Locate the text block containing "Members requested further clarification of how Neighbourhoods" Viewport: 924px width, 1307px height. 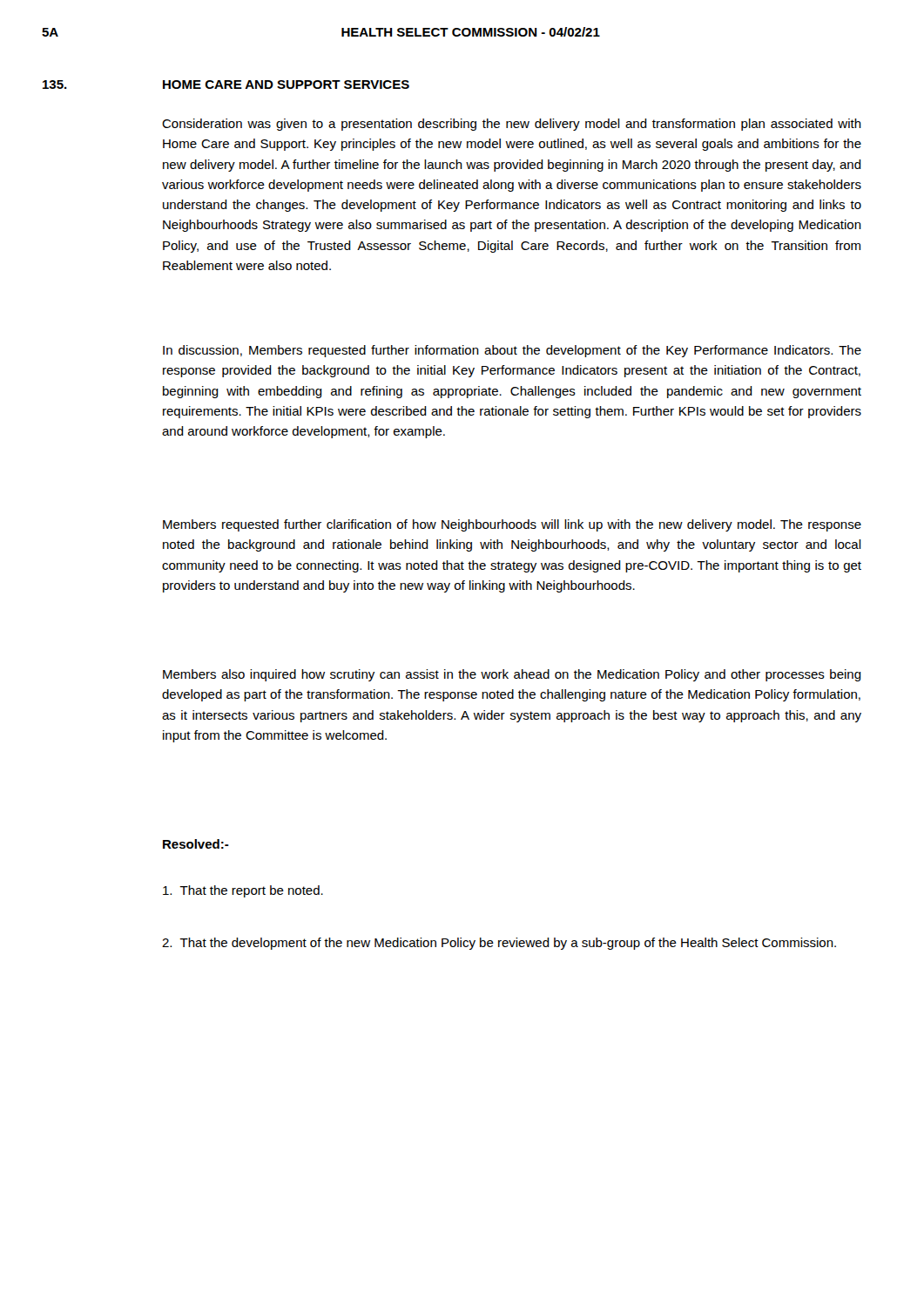pos(512,554)
